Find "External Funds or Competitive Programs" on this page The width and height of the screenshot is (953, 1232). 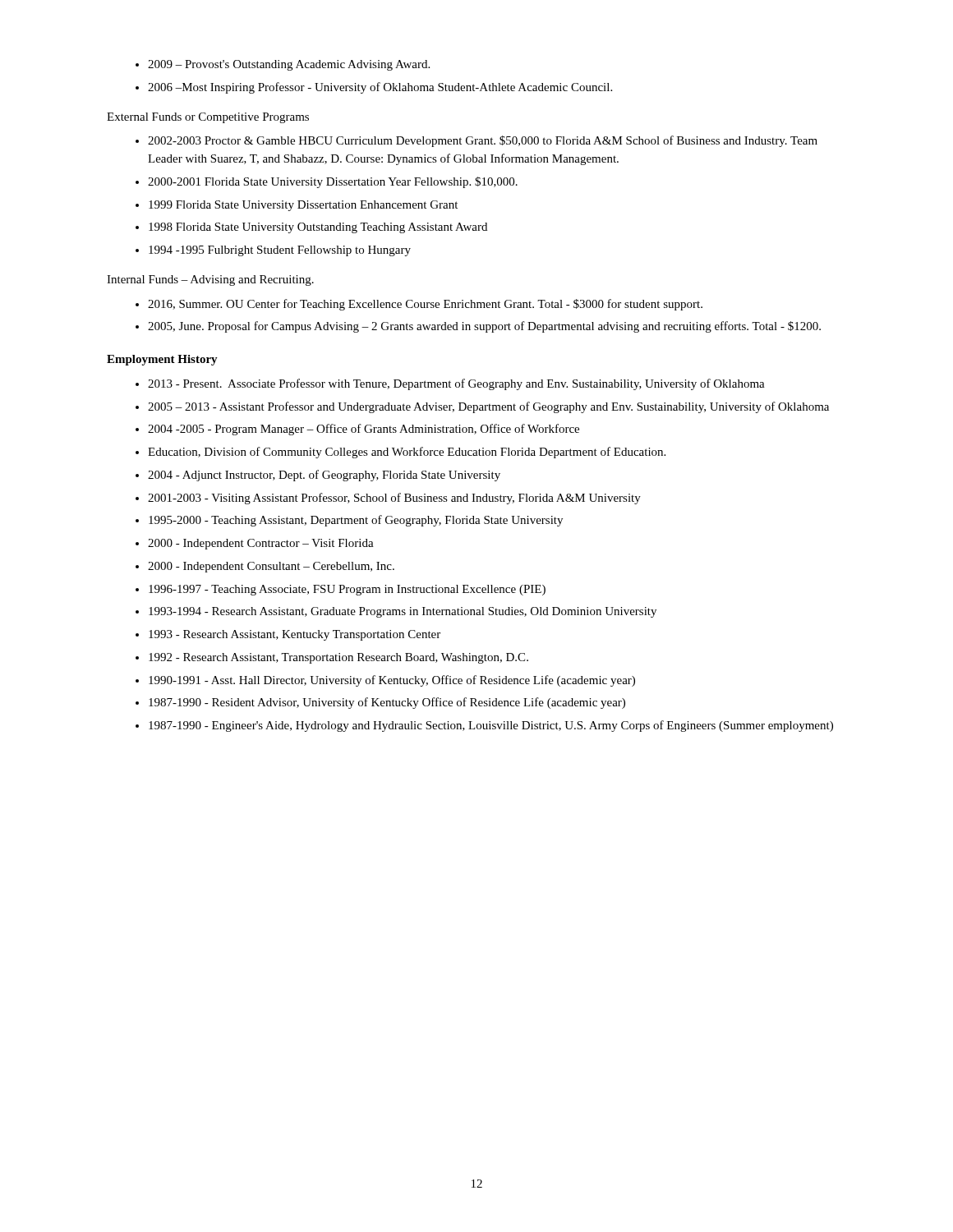tap(208, 116)
